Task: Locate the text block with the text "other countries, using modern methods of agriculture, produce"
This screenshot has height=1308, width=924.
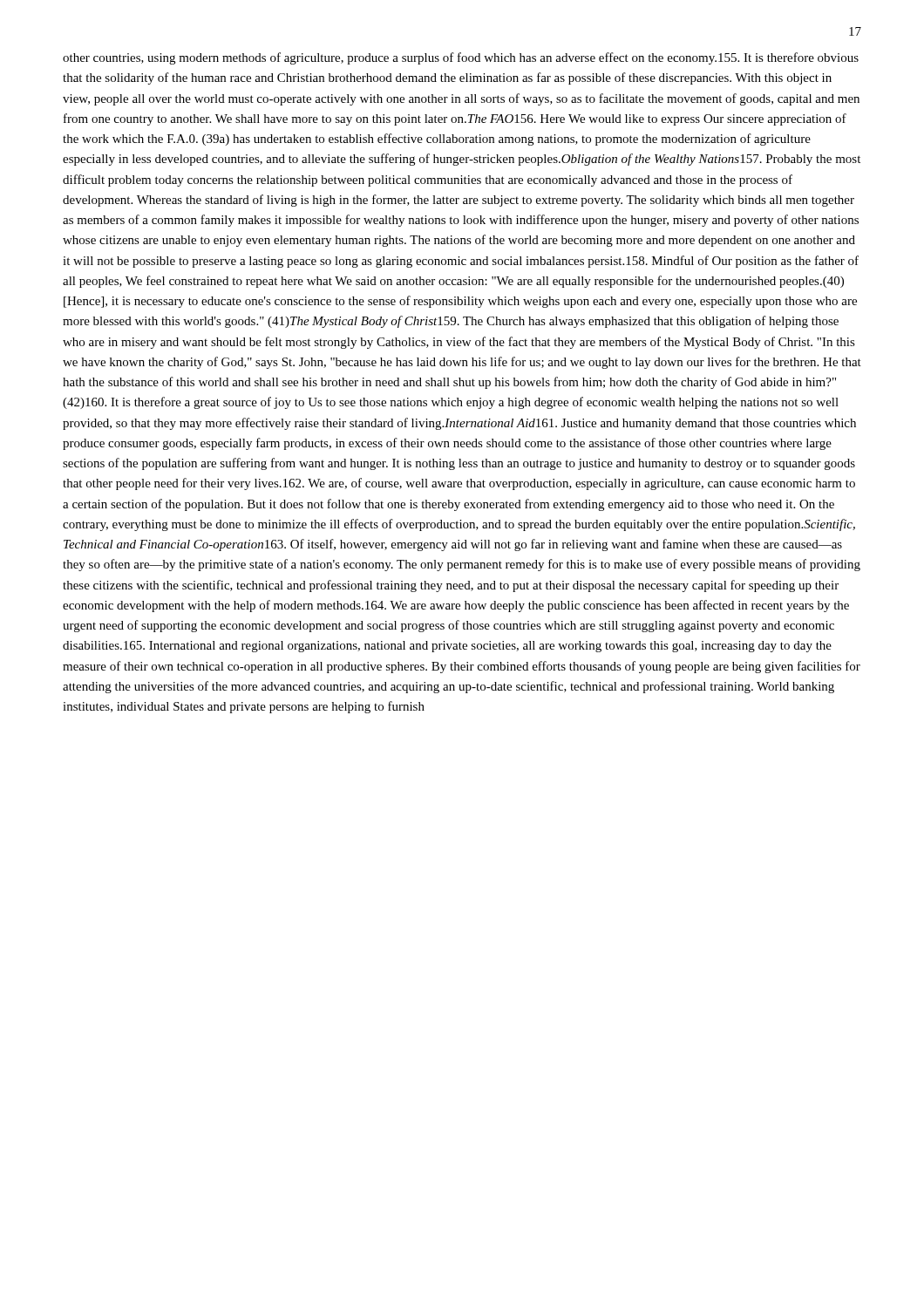Action: (462, 382)
